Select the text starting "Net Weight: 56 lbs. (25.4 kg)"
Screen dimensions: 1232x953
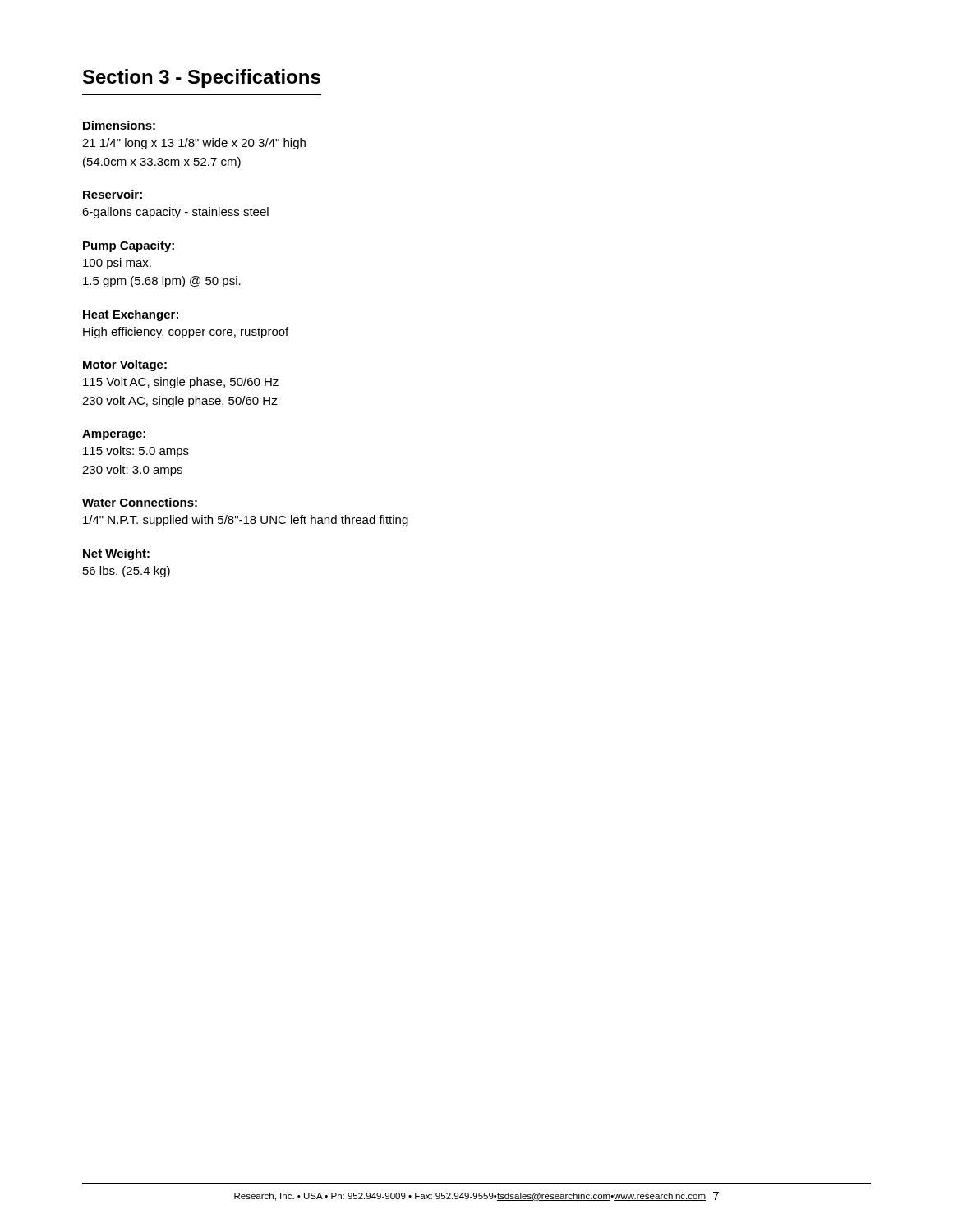(x=116, y=554)
